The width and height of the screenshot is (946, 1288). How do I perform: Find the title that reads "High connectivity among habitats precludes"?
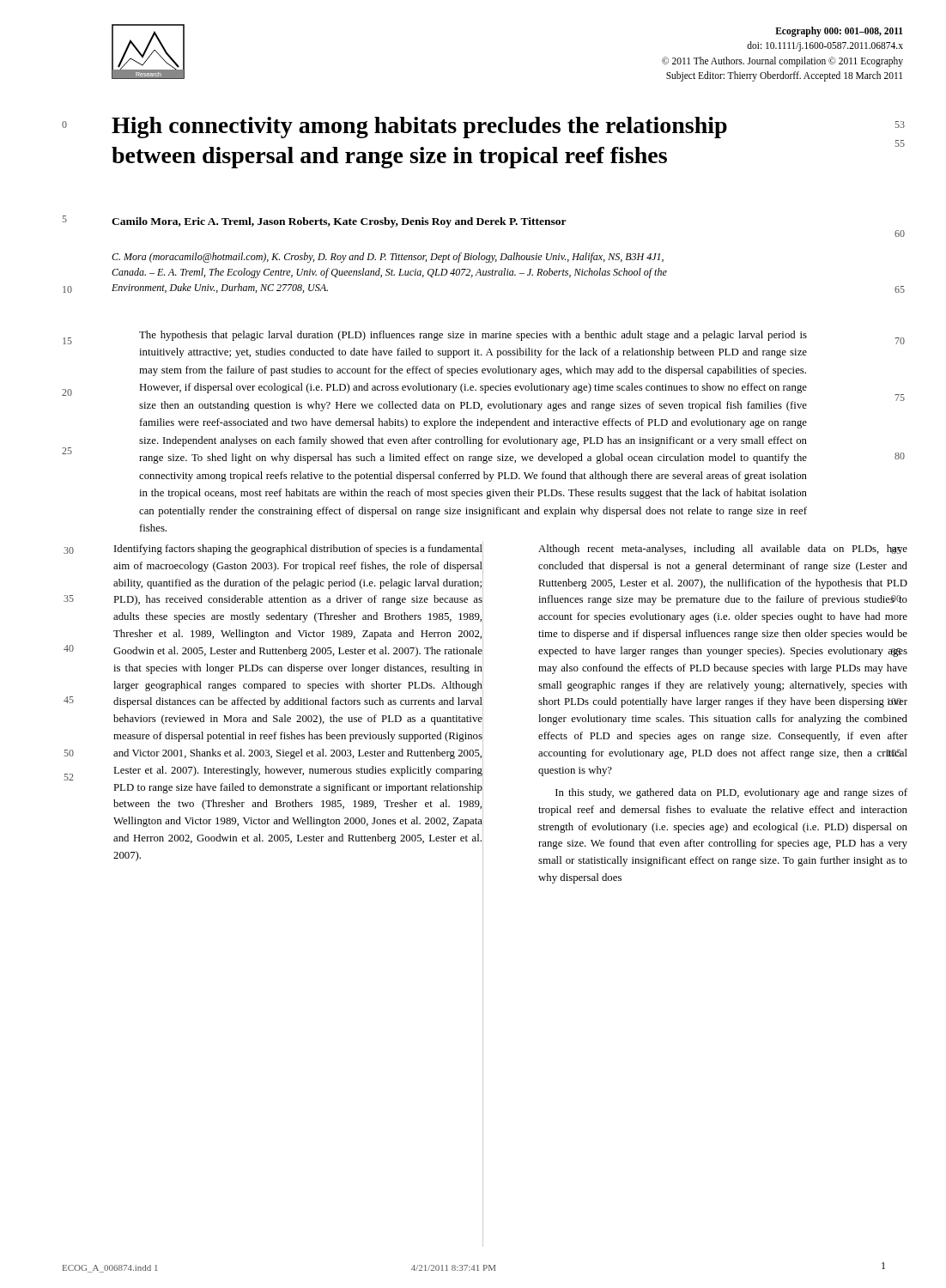473,140
